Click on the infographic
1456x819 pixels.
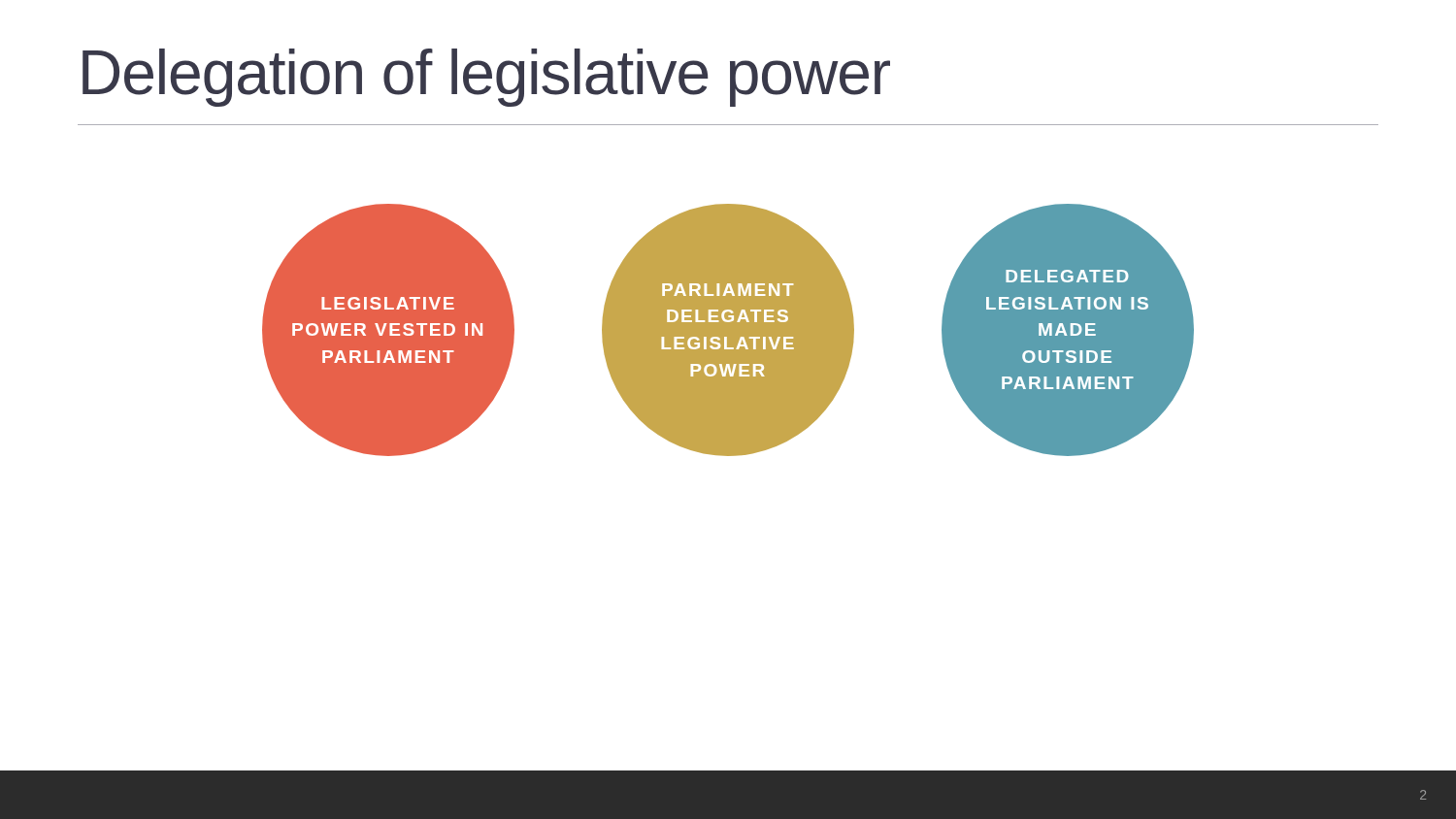point(728,330)
